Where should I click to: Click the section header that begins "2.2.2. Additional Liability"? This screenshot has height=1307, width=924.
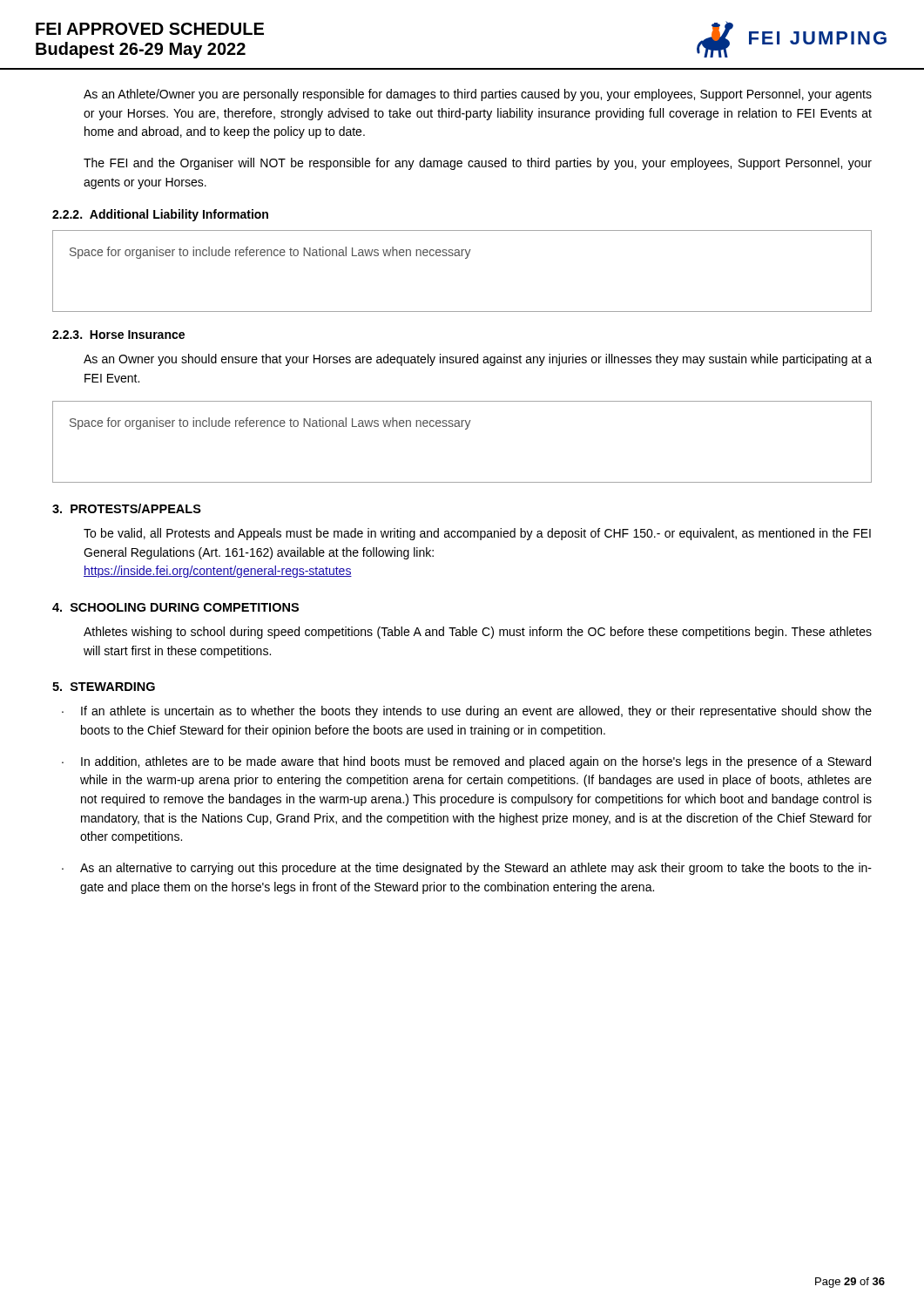pos(161,215)
